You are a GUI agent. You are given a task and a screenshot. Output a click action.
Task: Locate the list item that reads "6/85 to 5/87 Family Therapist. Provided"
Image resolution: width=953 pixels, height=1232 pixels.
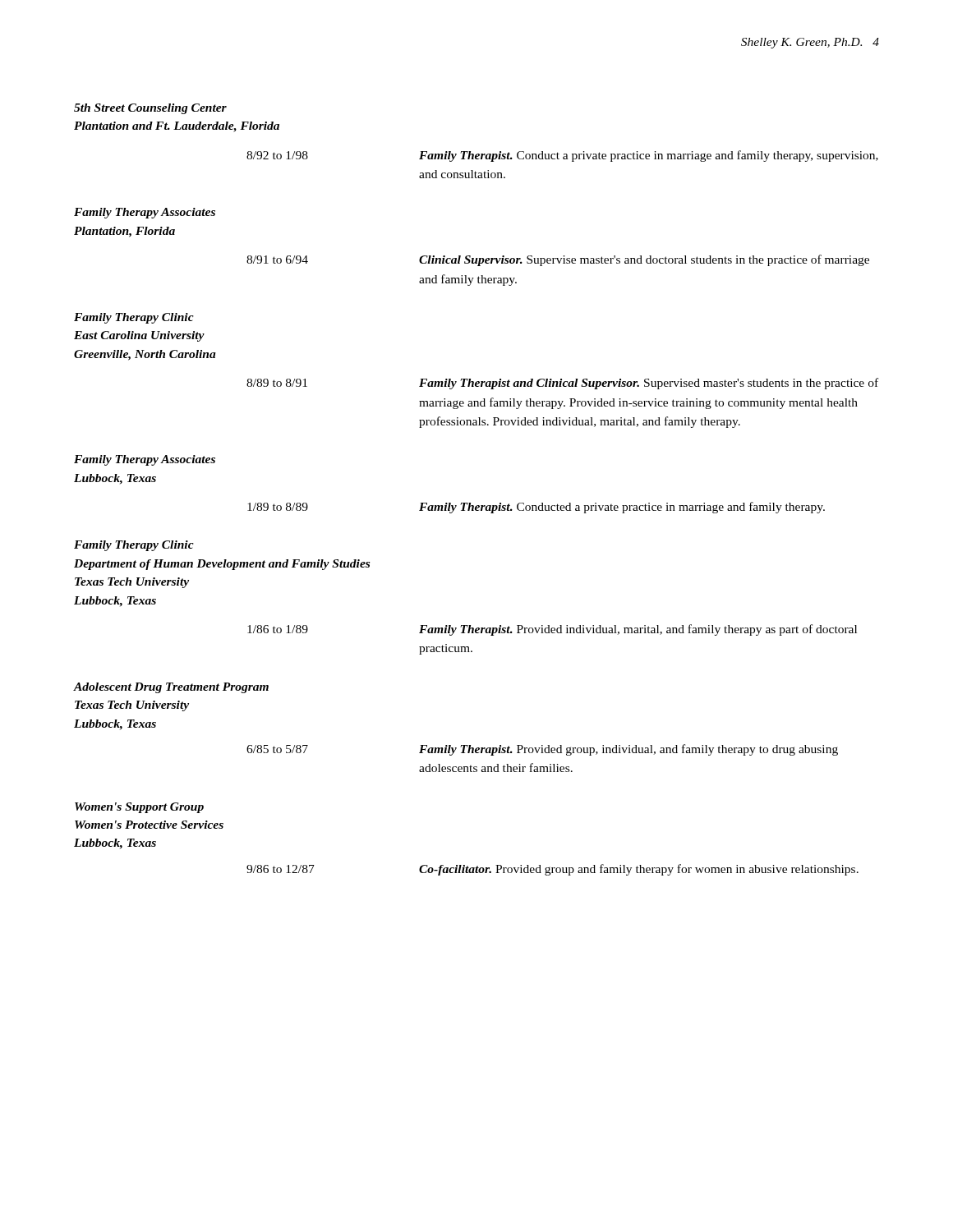[x=563, y=758]
